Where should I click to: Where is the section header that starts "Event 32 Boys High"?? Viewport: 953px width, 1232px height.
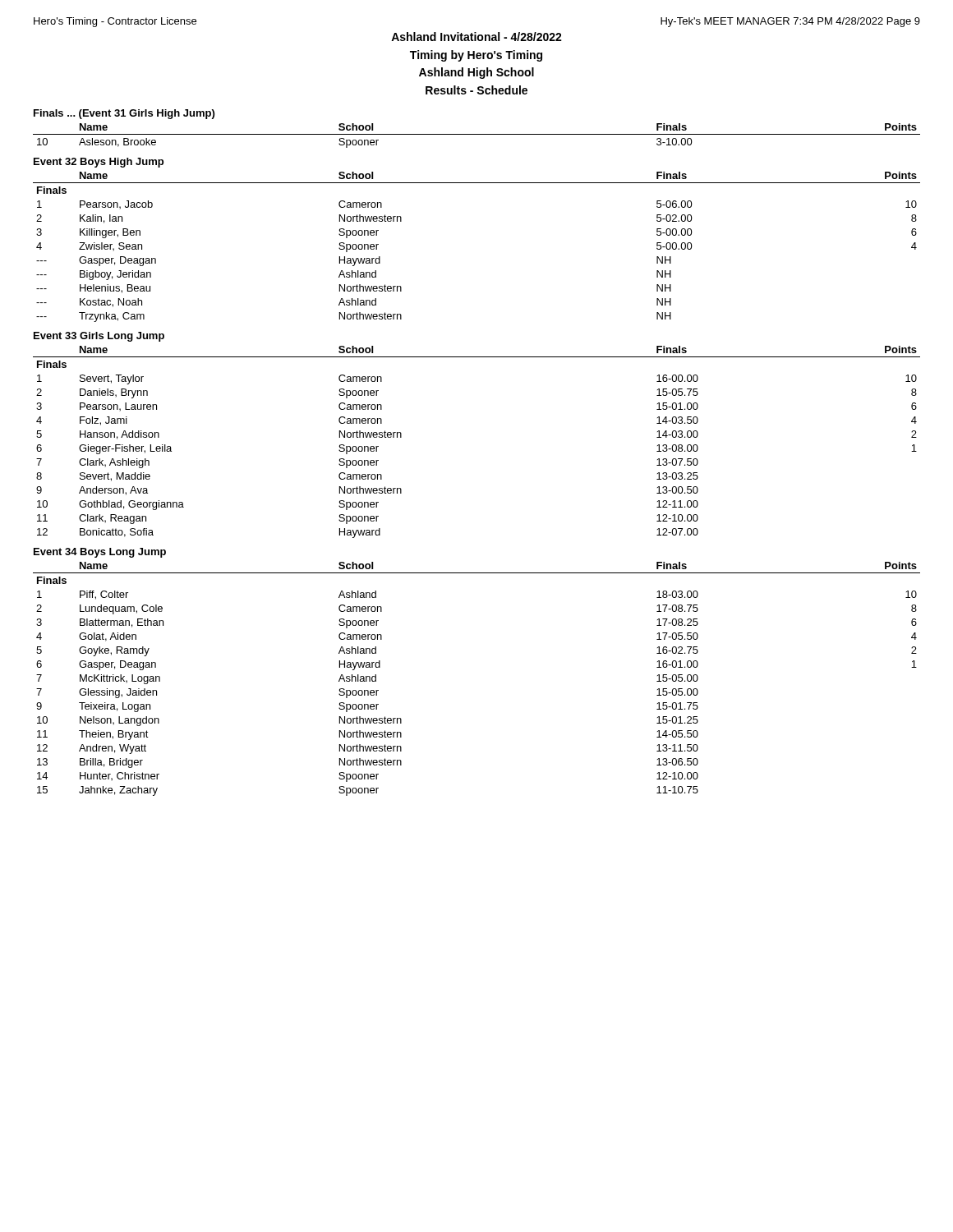point(98,161)
